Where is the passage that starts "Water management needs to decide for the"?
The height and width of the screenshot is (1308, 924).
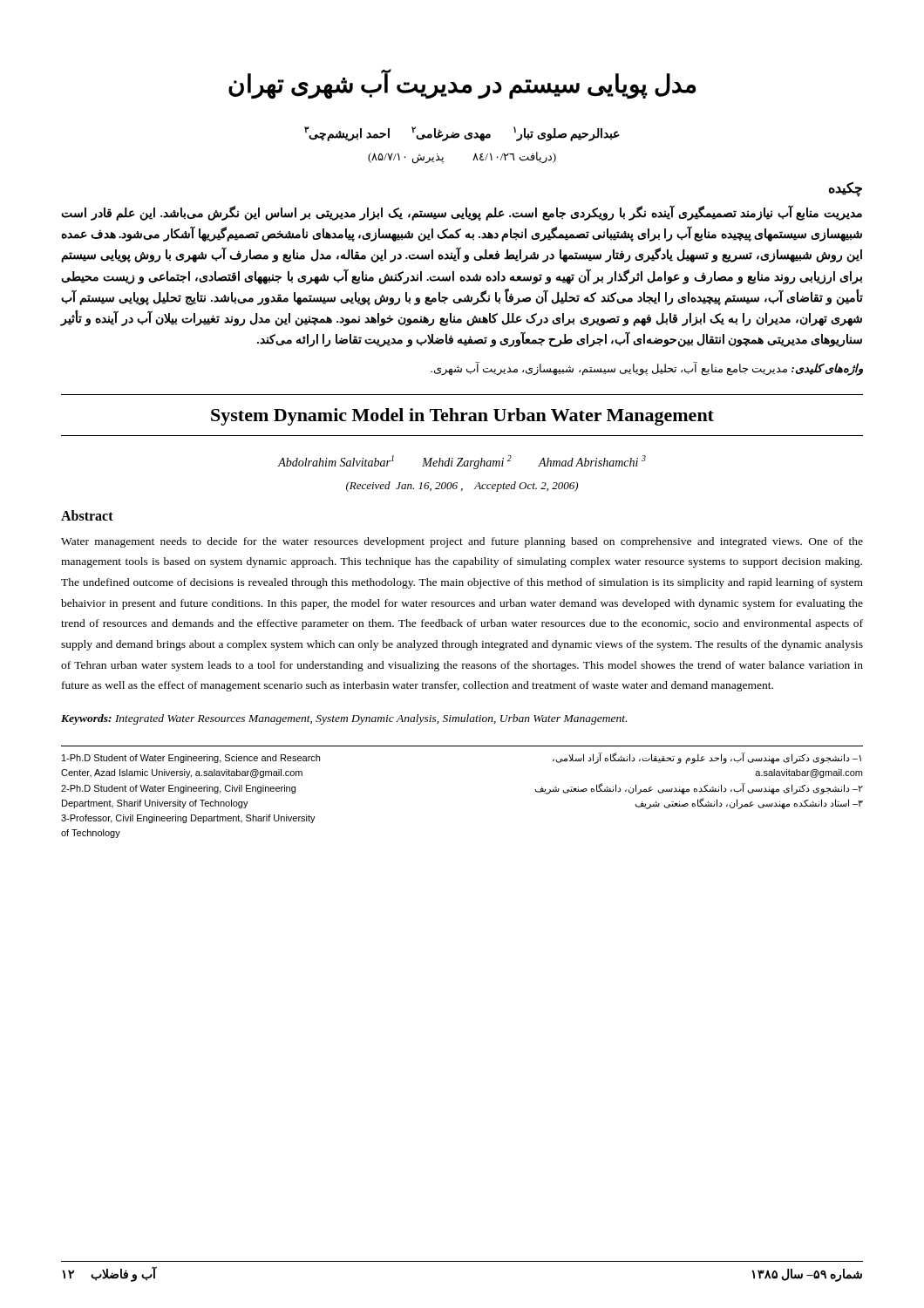pos(462,613)
